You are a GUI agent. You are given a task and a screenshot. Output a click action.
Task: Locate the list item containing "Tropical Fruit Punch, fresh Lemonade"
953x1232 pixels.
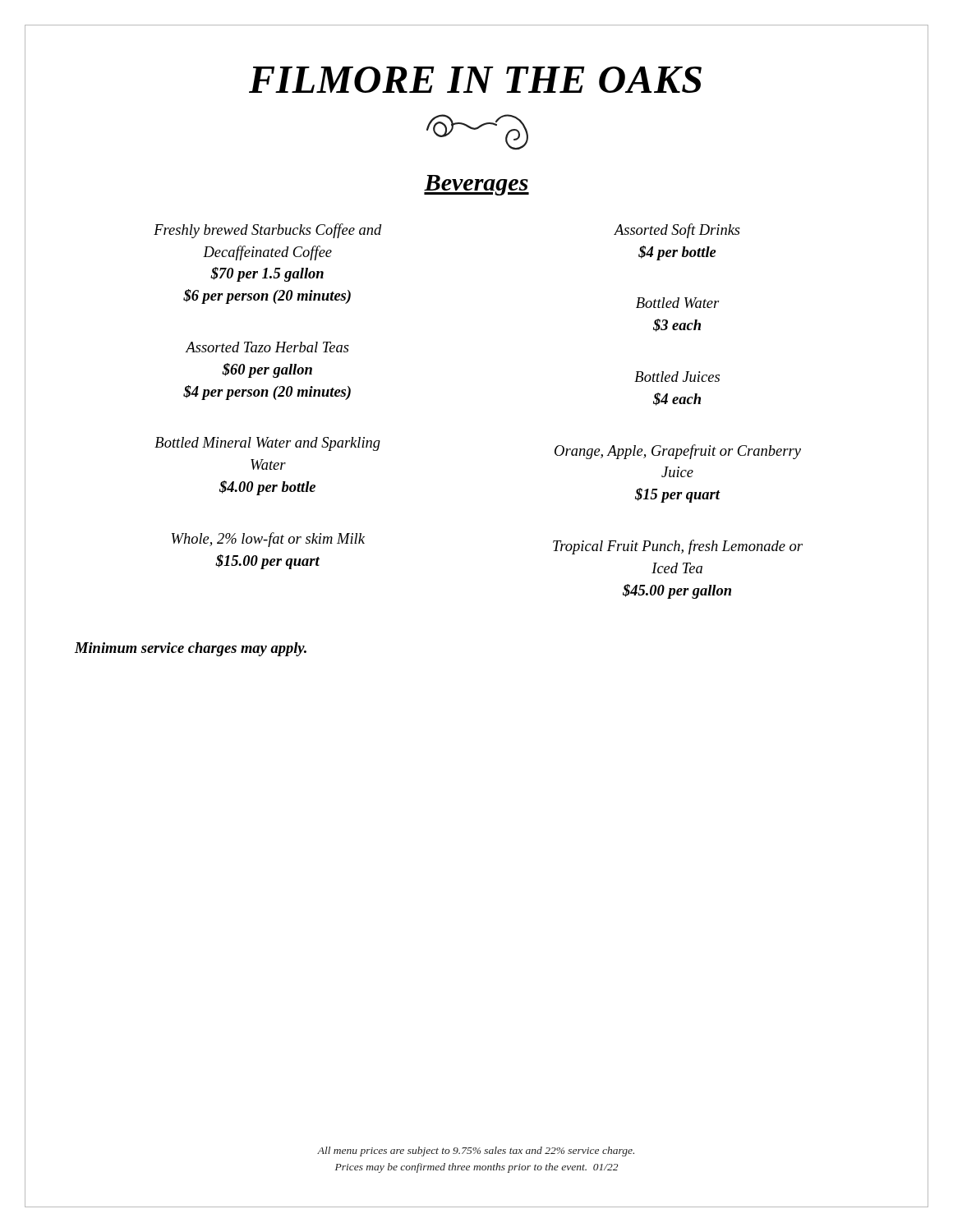[677, 568]
